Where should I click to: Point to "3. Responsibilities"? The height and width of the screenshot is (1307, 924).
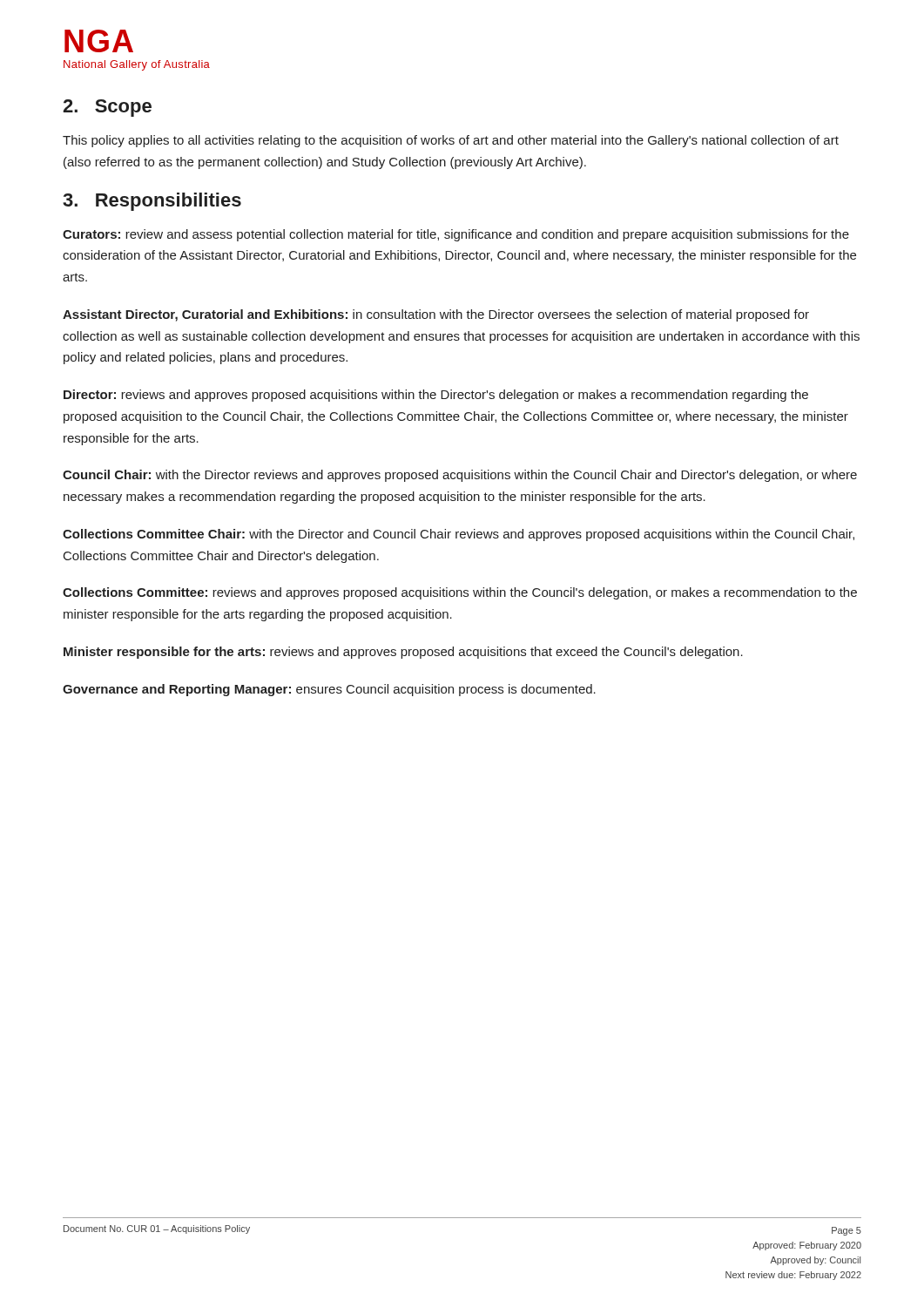152,200
